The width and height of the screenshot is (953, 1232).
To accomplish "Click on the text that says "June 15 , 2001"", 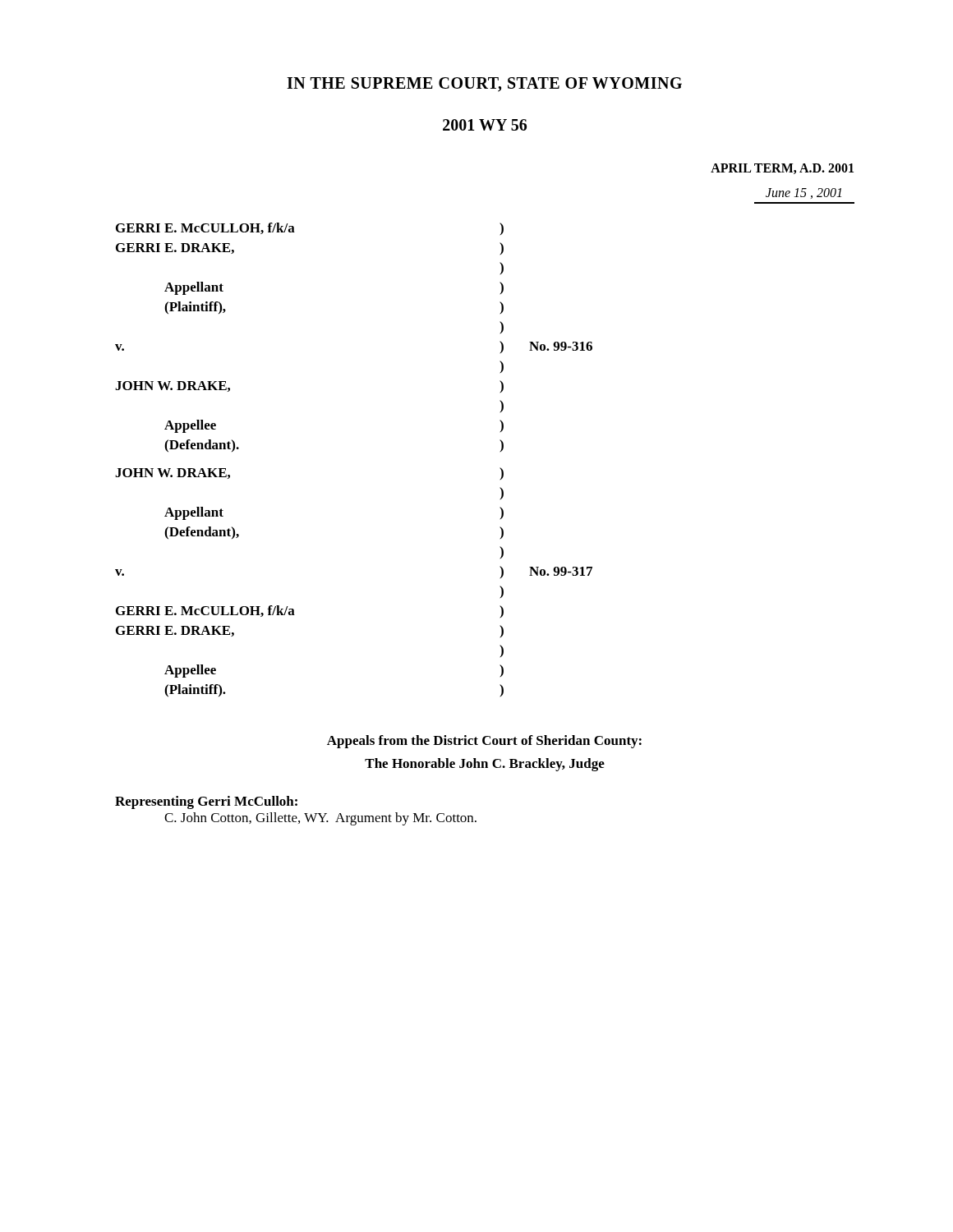I will click(x=804, y=195).
